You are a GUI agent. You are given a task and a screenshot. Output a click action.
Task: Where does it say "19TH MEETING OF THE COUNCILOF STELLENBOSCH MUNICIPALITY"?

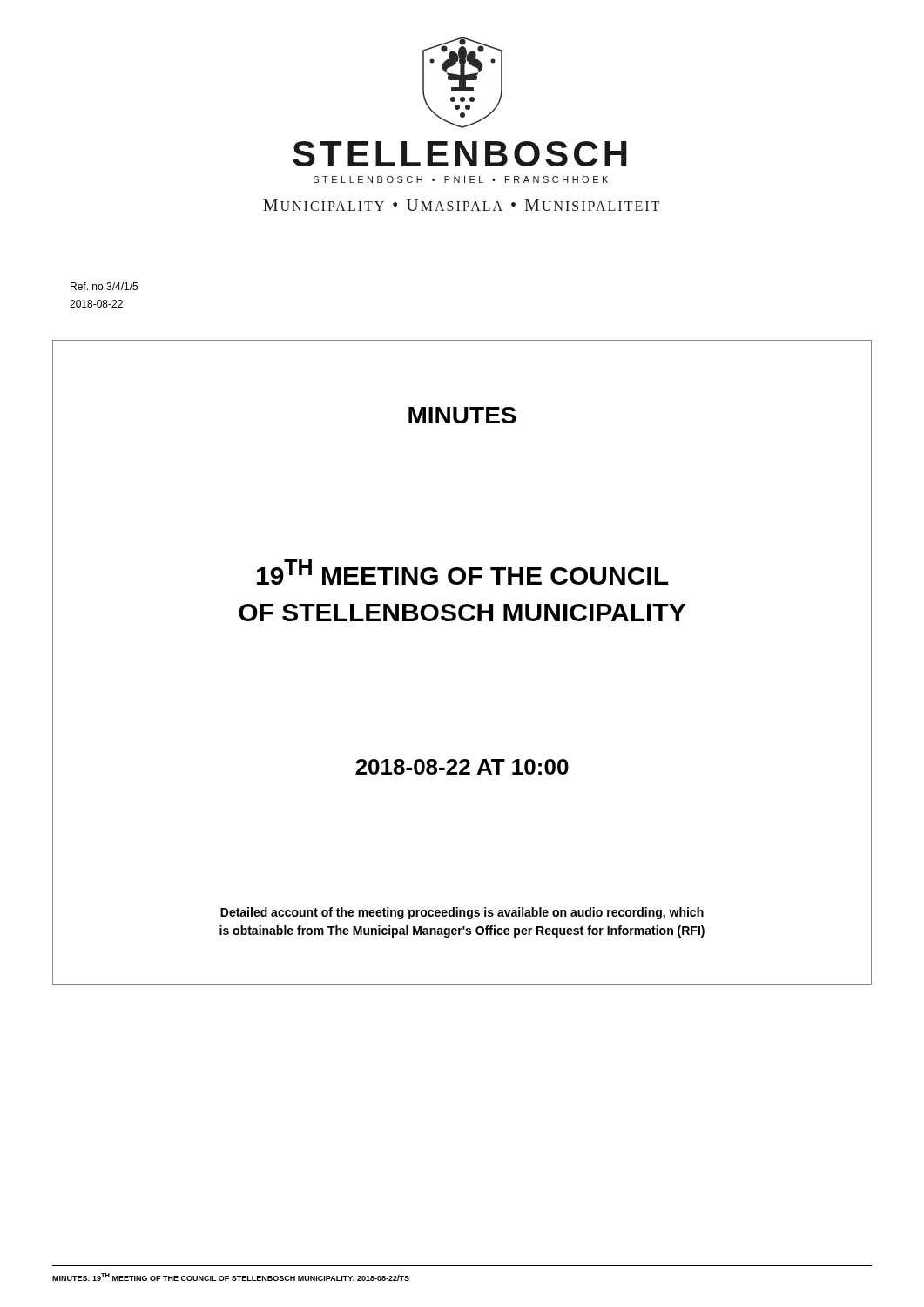pos(462,591)
